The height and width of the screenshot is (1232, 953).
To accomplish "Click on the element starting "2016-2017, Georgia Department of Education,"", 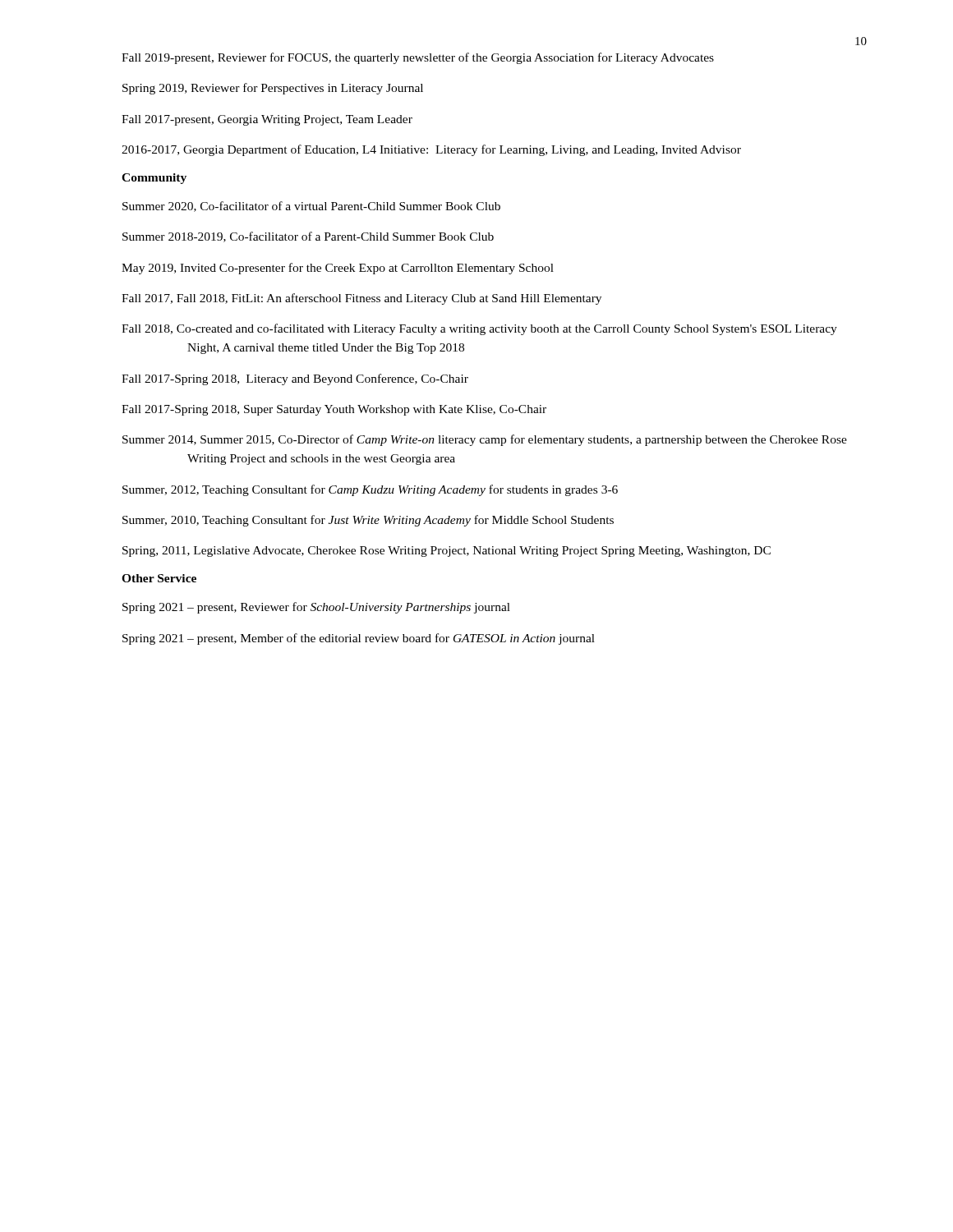I will [431, 149].
